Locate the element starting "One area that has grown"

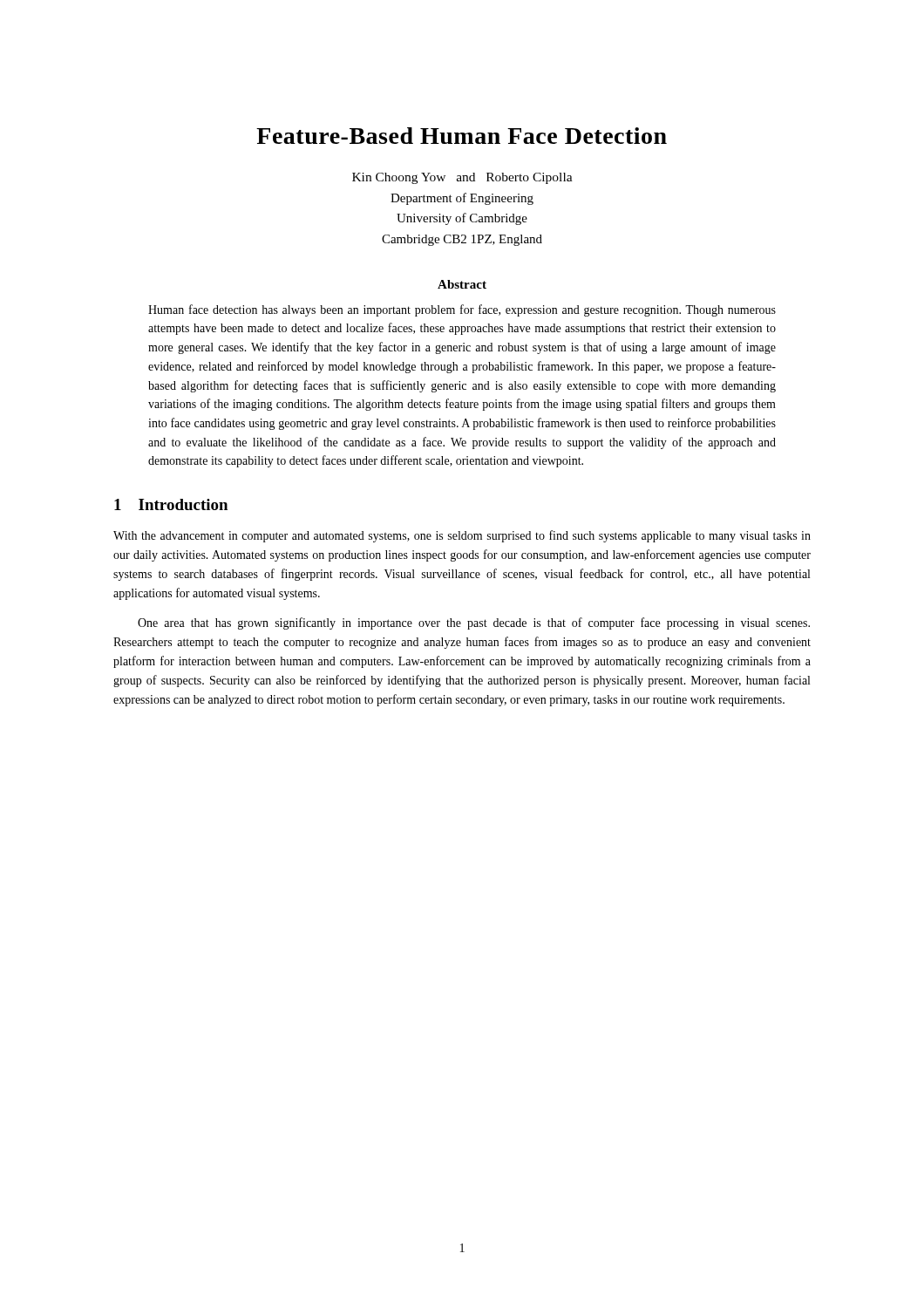point(462,661)
